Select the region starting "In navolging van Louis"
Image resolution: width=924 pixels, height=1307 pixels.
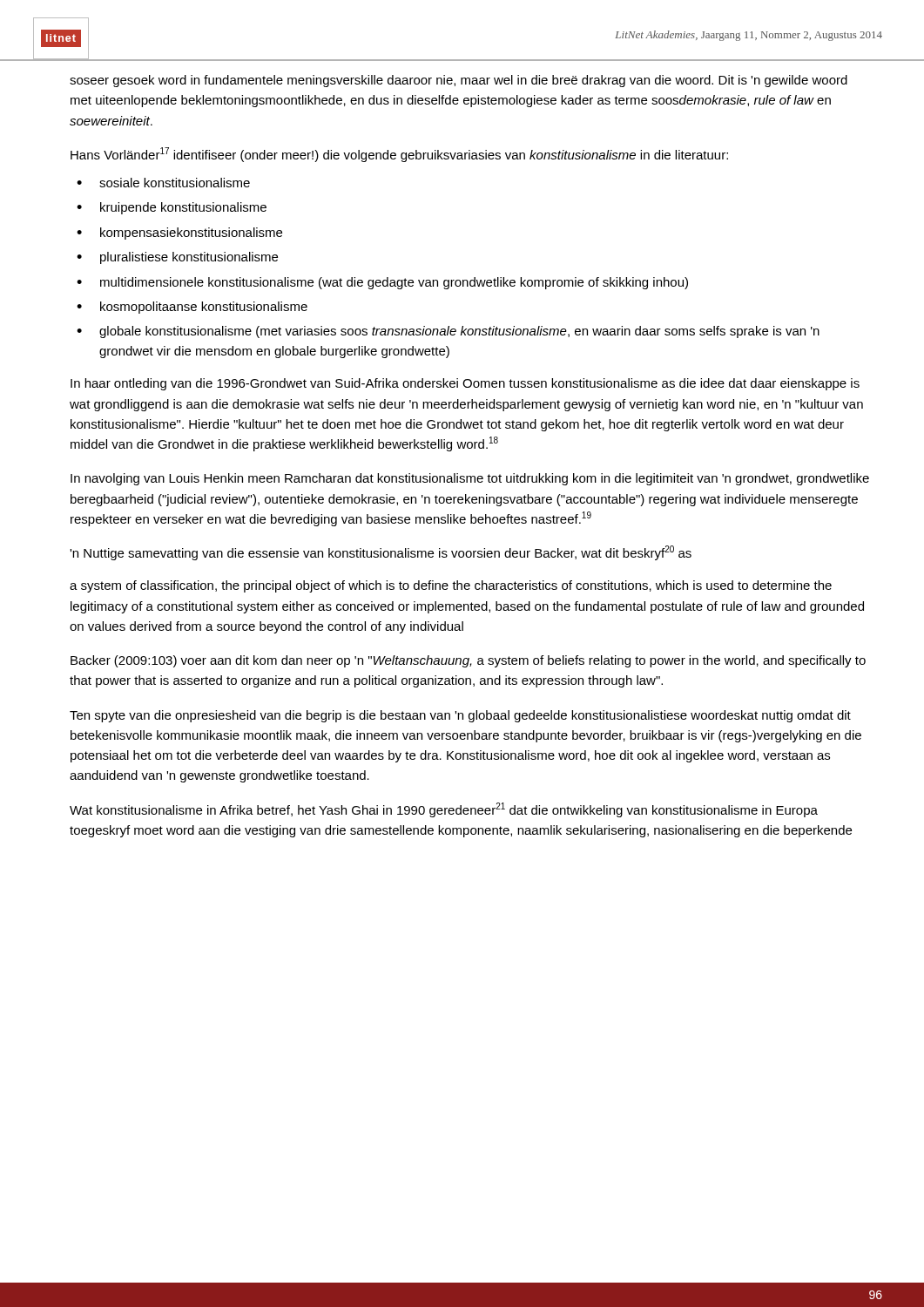[x=470, y=498]
